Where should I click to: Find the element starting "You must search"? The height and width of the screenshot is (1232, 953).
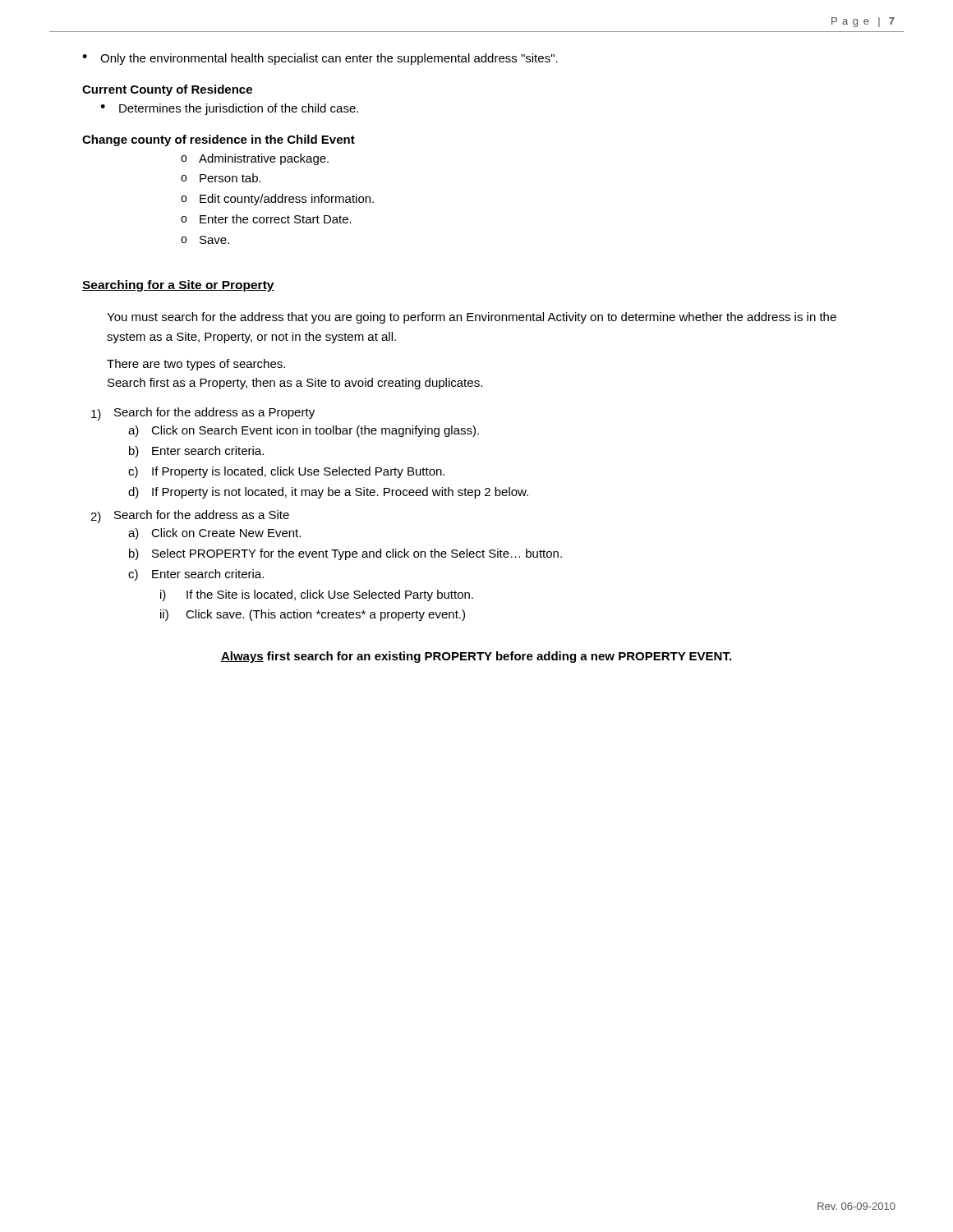point(472,326)
